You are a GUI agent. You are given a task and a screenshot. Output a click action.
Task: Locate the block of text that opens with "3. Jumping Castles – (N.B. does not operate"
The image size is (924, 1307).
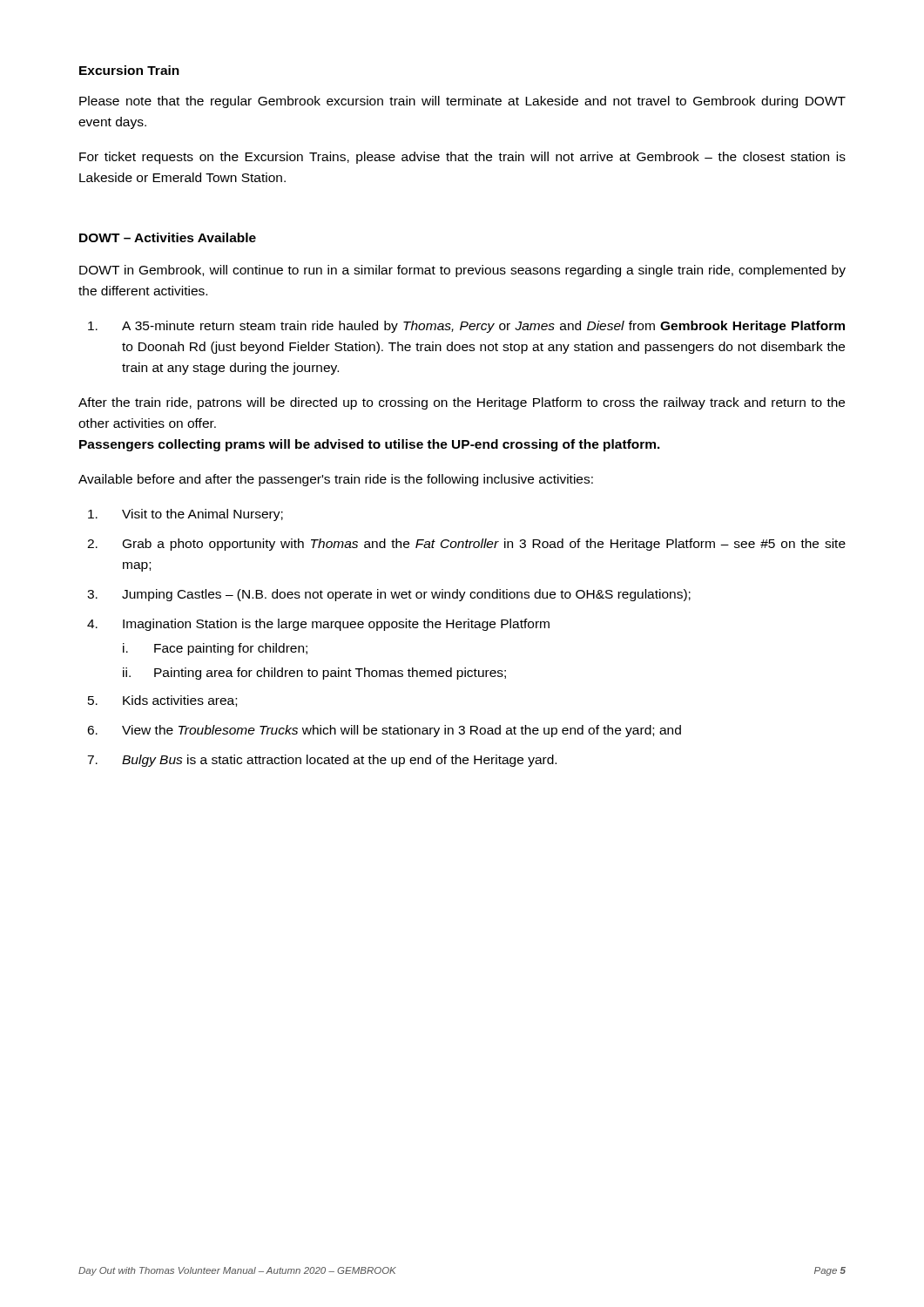click(466, 594)
